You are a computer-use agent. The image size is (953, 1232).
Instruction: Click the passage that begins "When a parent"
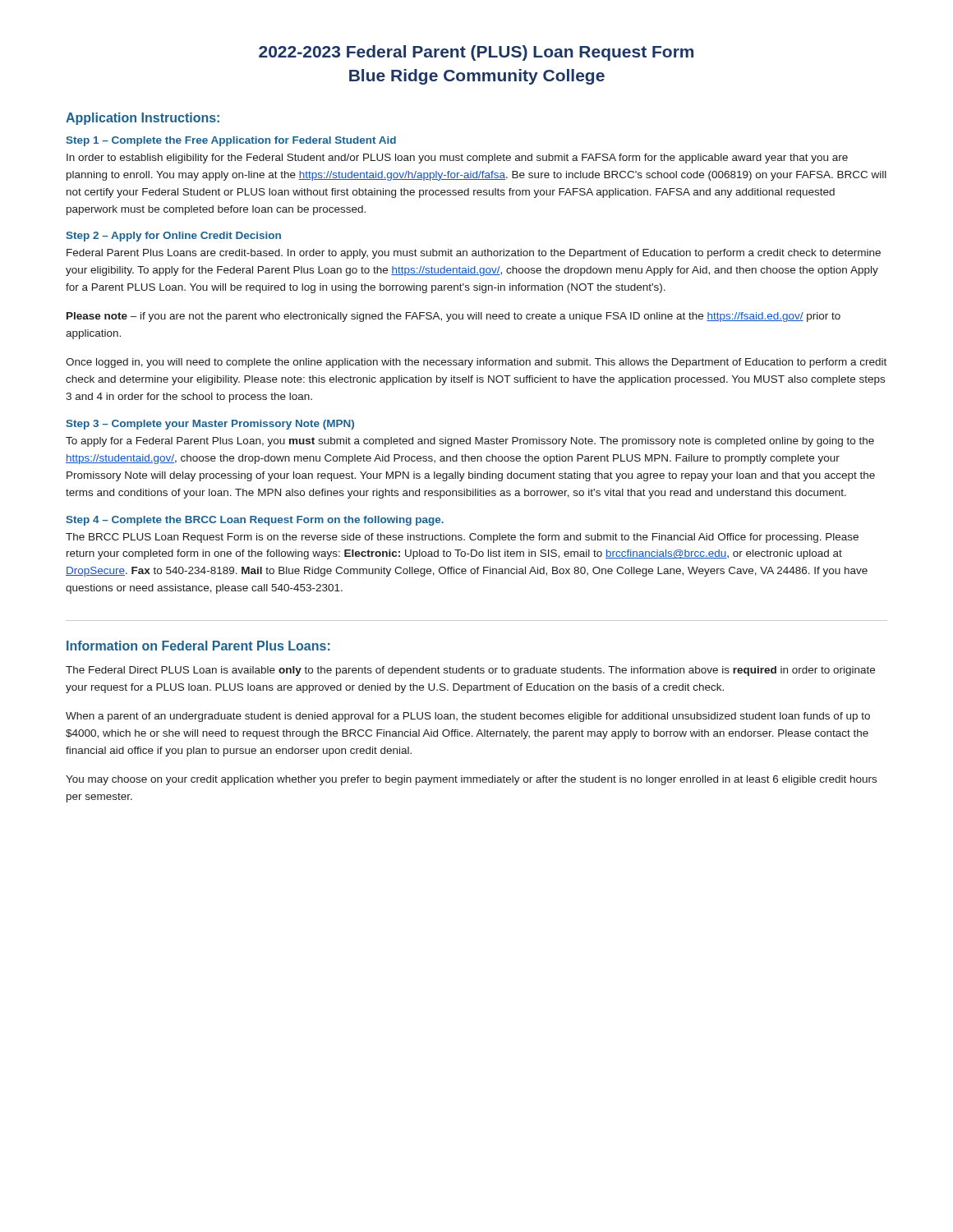[476, 734]
